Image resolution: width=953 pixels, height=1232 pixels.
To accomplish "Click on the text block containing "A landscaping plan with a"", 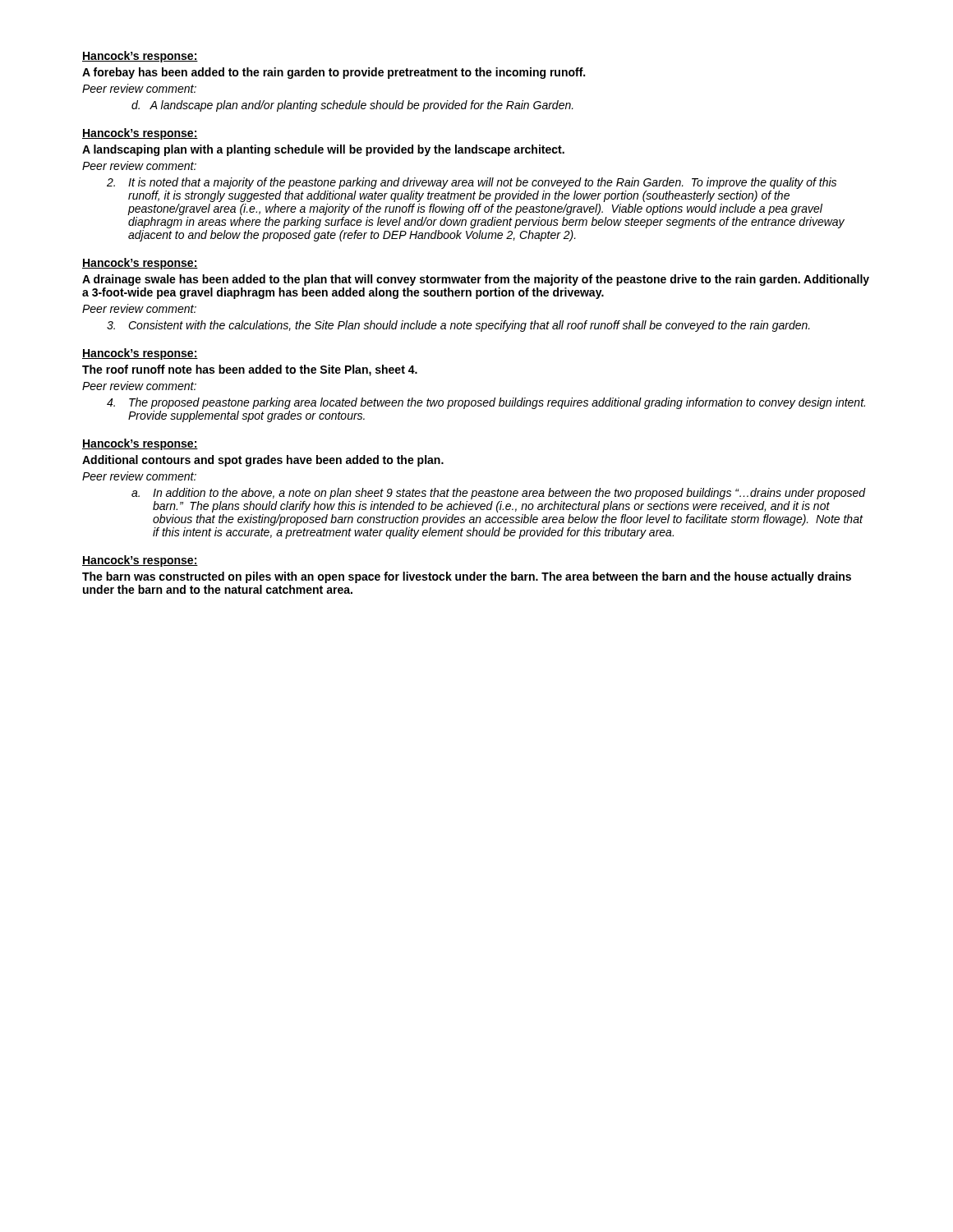I will tap(324, 150).
